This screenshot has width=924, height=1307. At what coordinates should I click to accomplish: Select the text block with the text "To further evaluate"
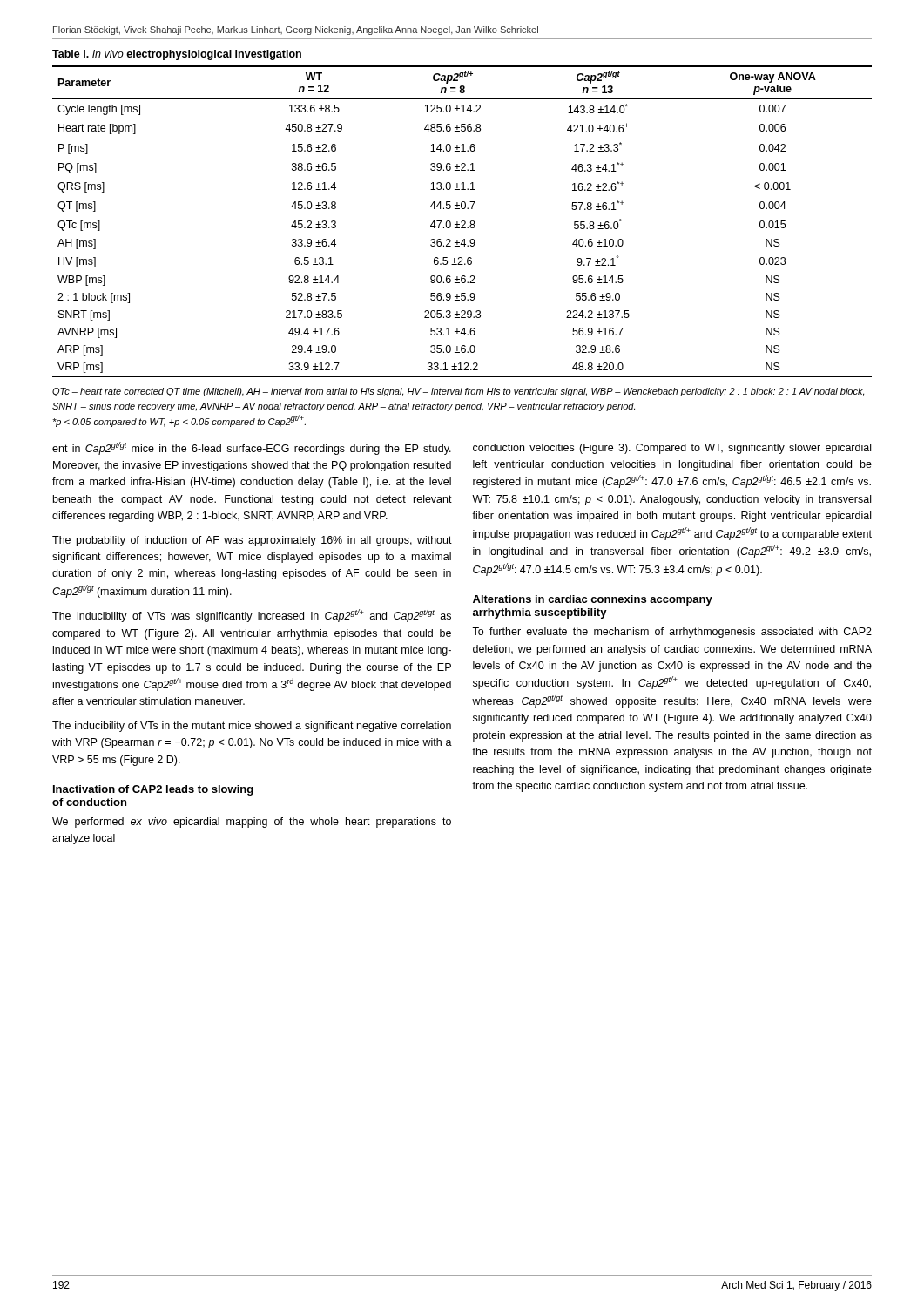(672, 709)
